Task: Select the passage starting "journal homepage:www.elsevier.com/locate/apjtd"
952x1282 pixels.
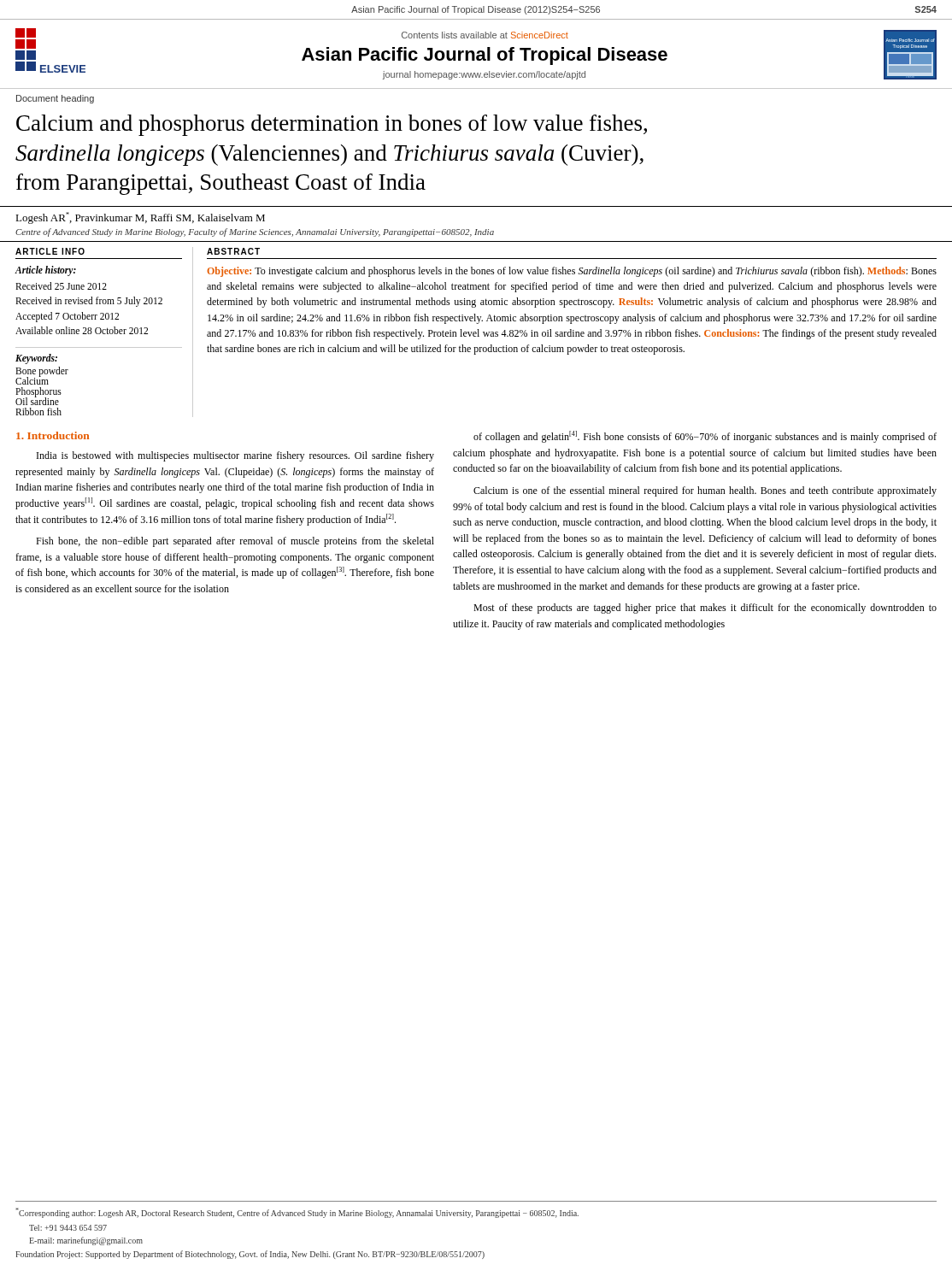Action: pyautogui.click(x=485, y=74)
